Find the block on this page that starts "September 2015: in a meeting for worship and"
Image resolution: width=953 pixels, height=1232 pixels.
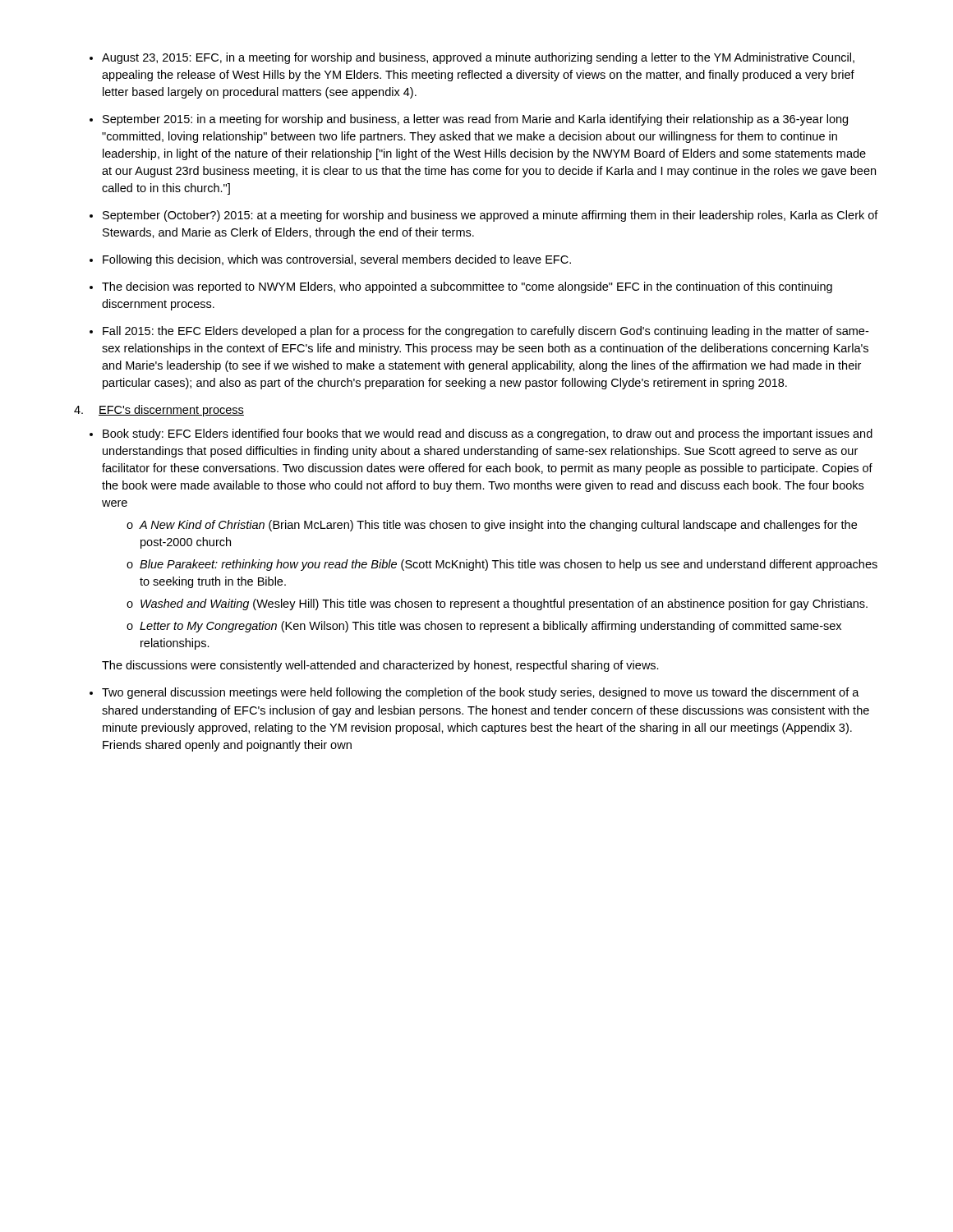click(x=489, y=154)
